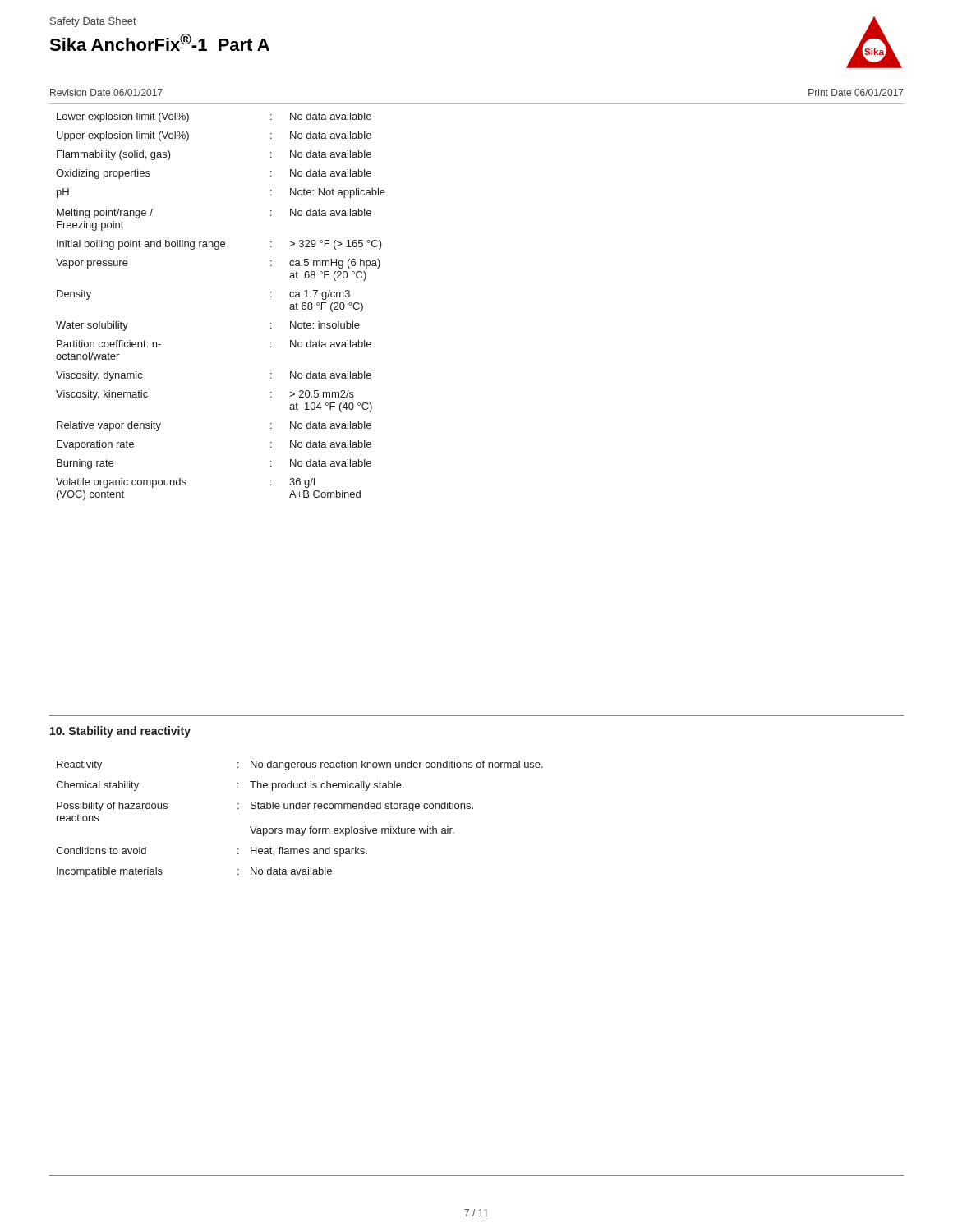Click on the table containing "Reactivity : No dangerous"

click(x=476, y=818)
